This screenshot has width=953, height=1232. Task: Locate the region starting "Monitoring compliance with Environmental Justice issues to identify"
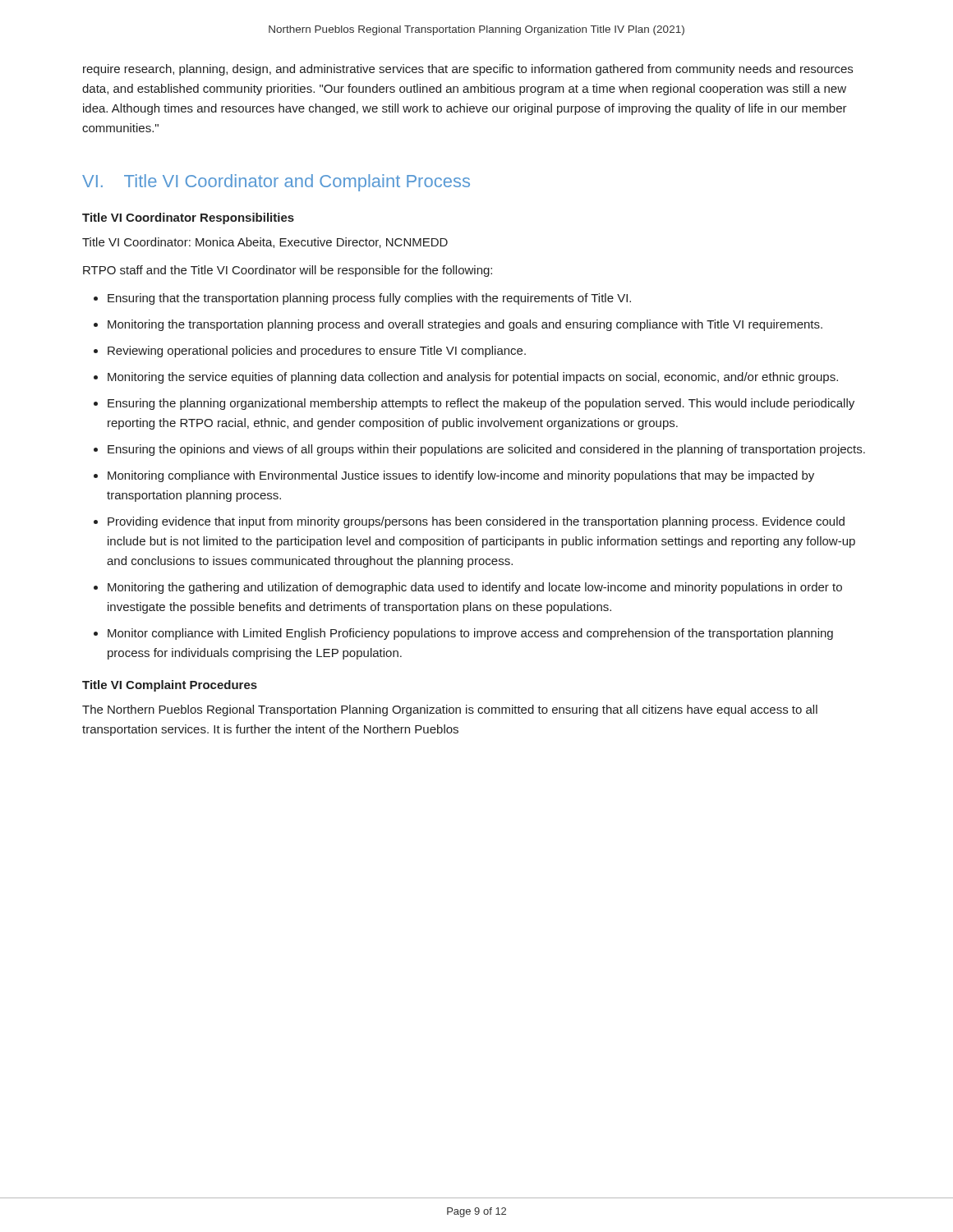(461, 485)
